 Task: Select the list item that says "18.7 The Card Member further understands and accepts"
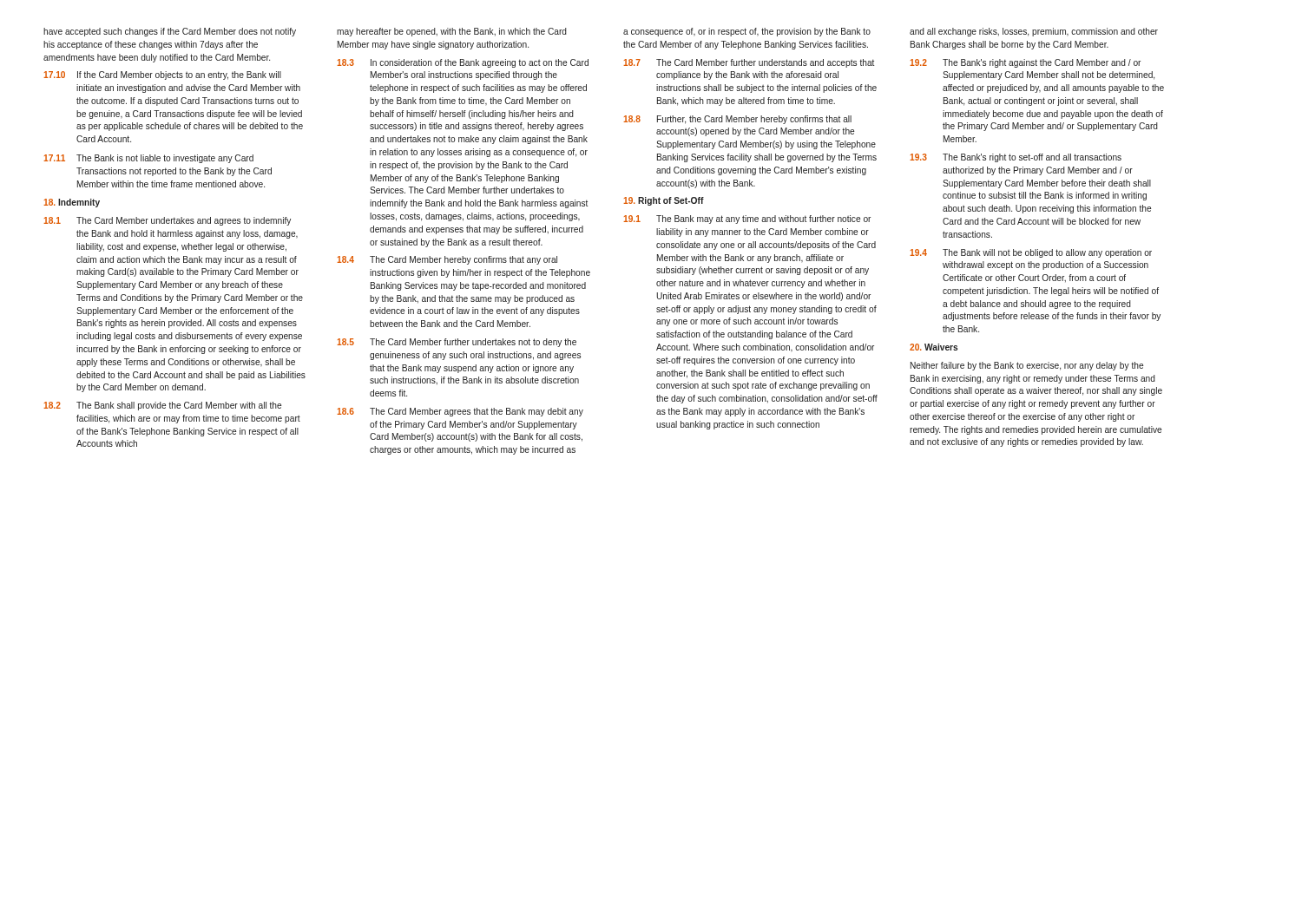click(751, 83)
